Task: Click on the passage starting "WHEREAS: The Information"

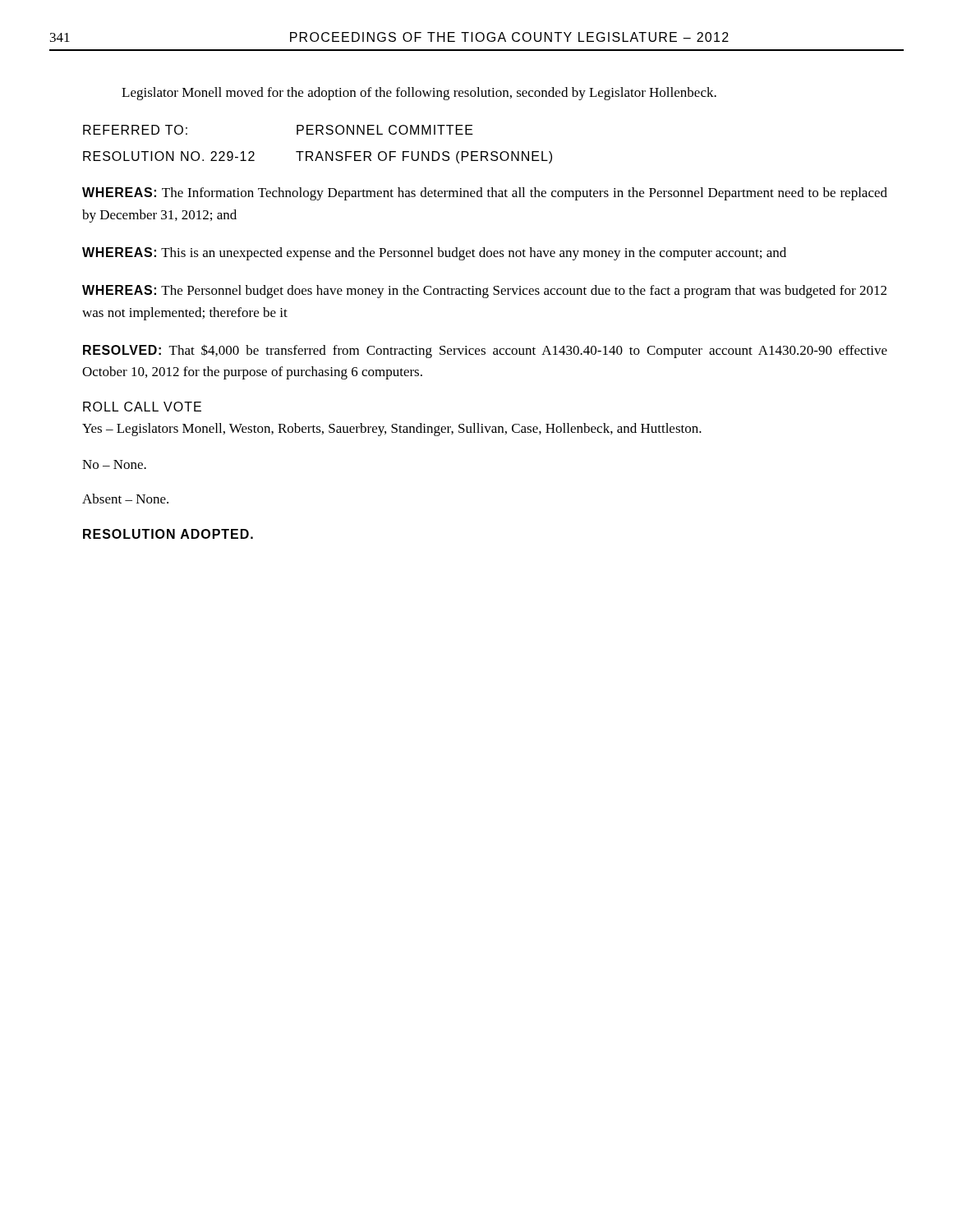Action: 485,204
